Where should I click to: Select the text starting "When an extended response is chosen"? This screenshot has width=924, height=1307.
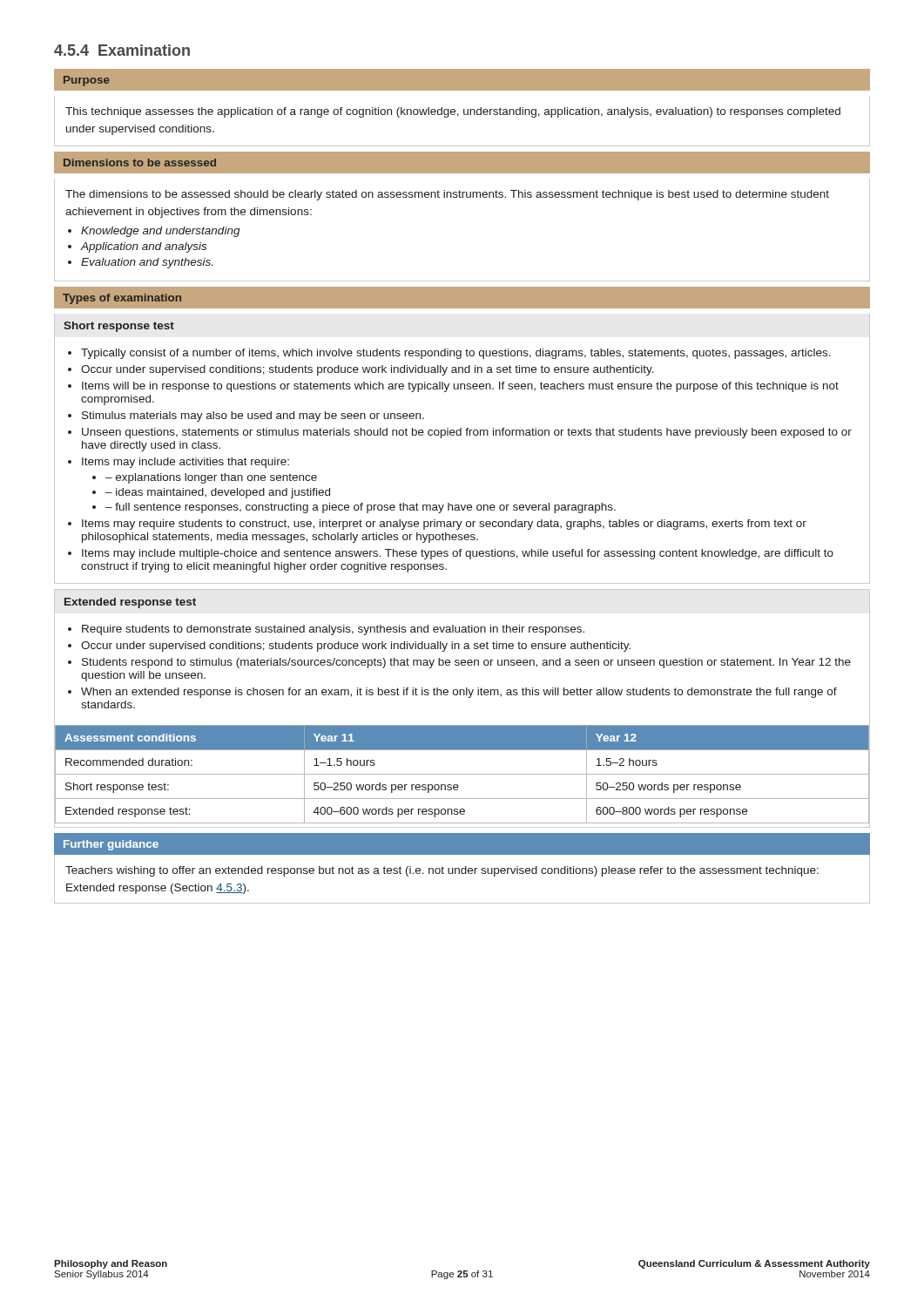click(x=459, y=698)
